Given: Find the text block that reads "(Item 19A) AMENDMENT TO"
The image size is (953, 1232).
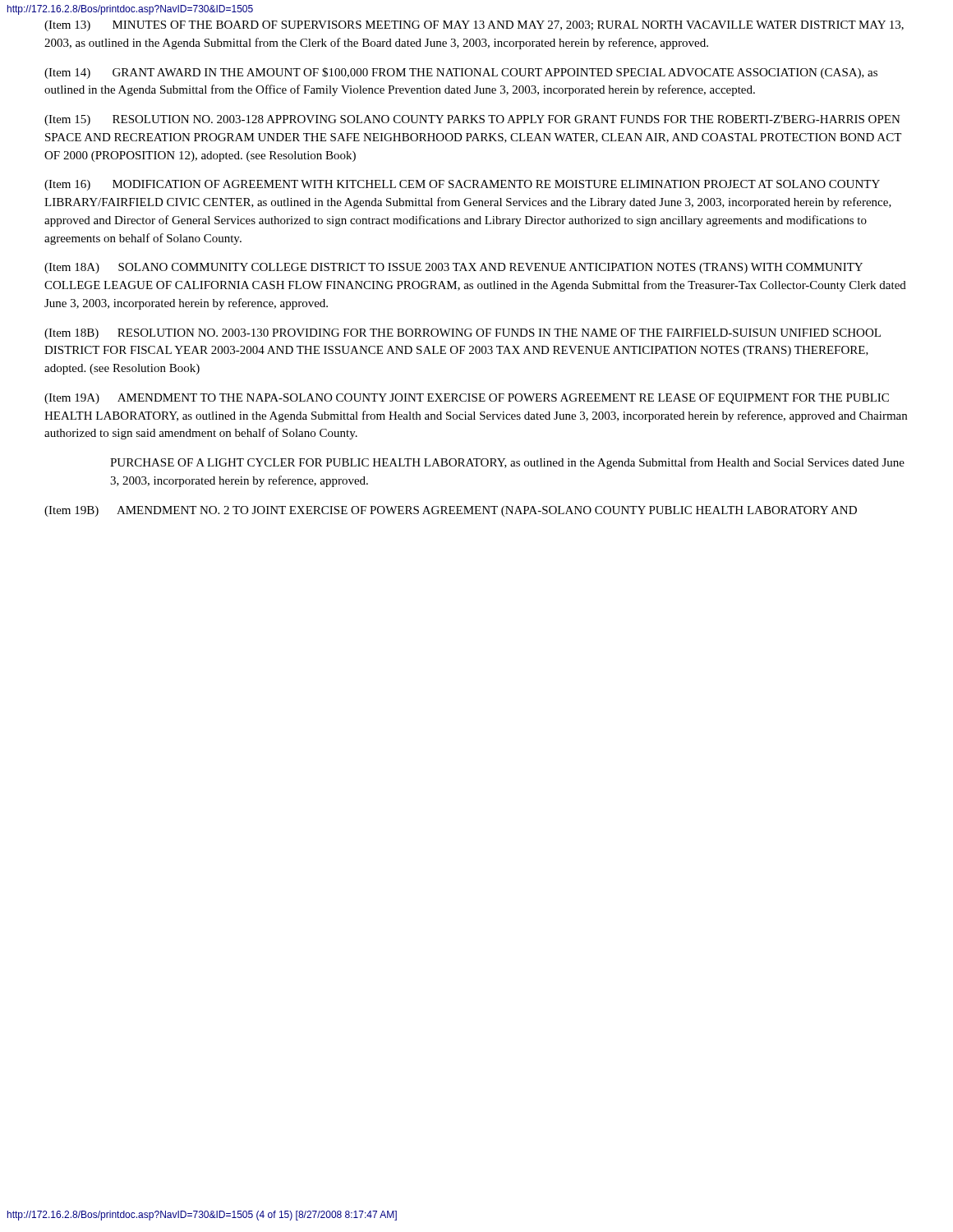Looking at the screenshot, I should point(476,415).
